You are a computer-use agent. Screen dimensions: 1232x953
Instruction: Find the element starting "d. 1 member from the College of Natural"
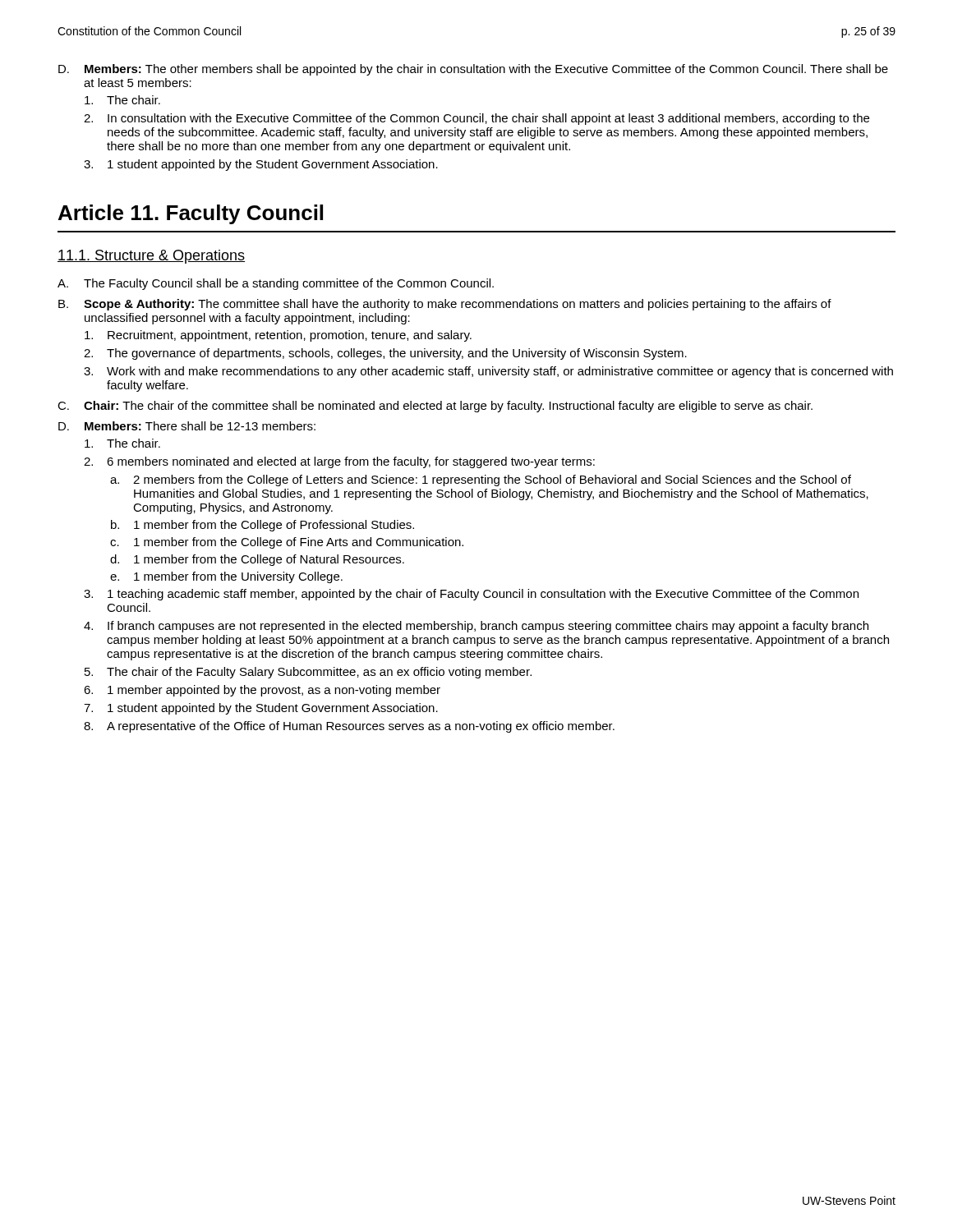[258, 559]
